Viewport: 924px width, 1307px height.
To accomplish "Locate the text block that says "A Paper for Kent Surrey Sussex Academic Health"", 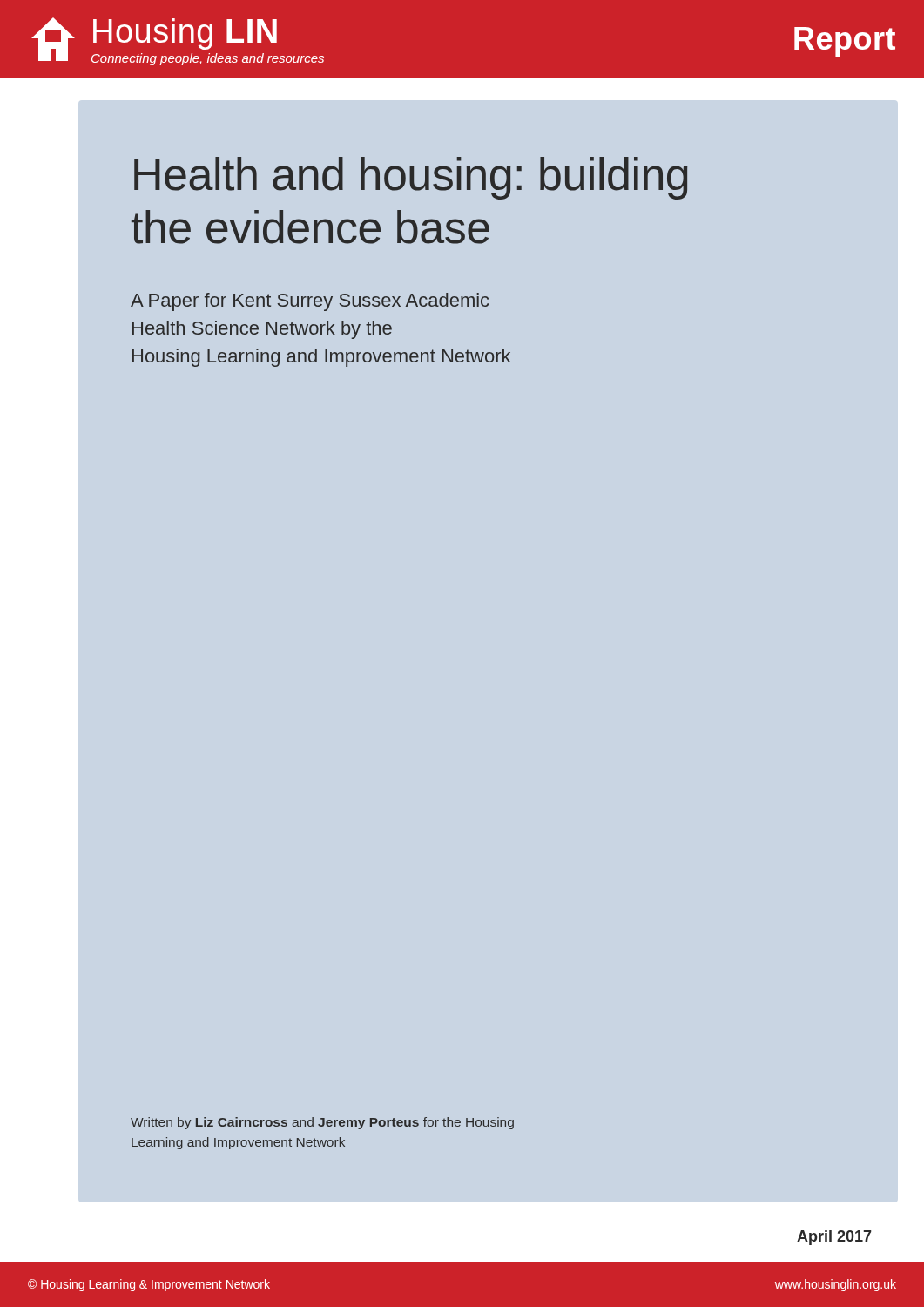I will pos(321,328).
